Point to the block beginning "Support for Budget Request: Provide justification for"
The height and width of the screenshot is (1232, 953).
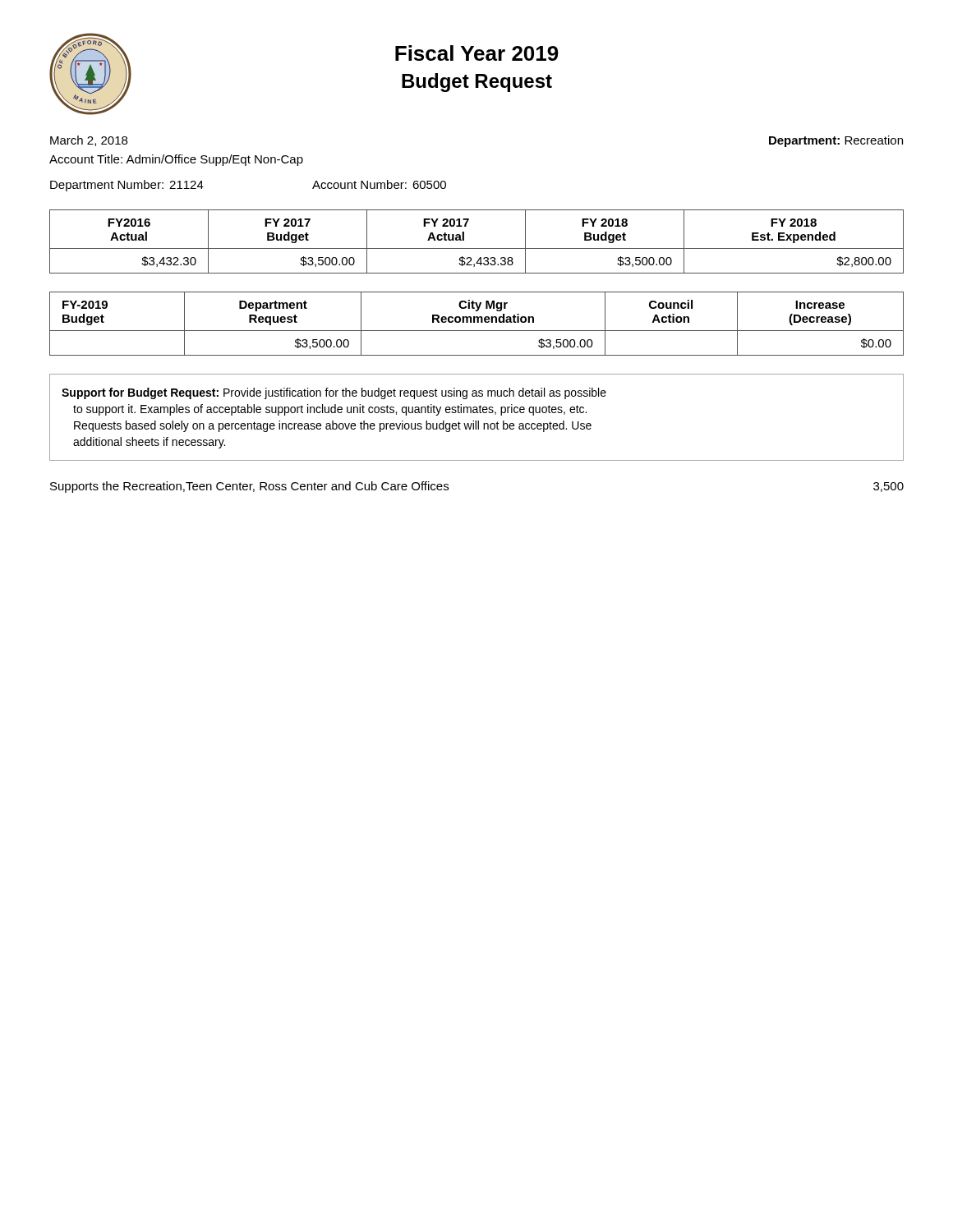click(476, 417)
